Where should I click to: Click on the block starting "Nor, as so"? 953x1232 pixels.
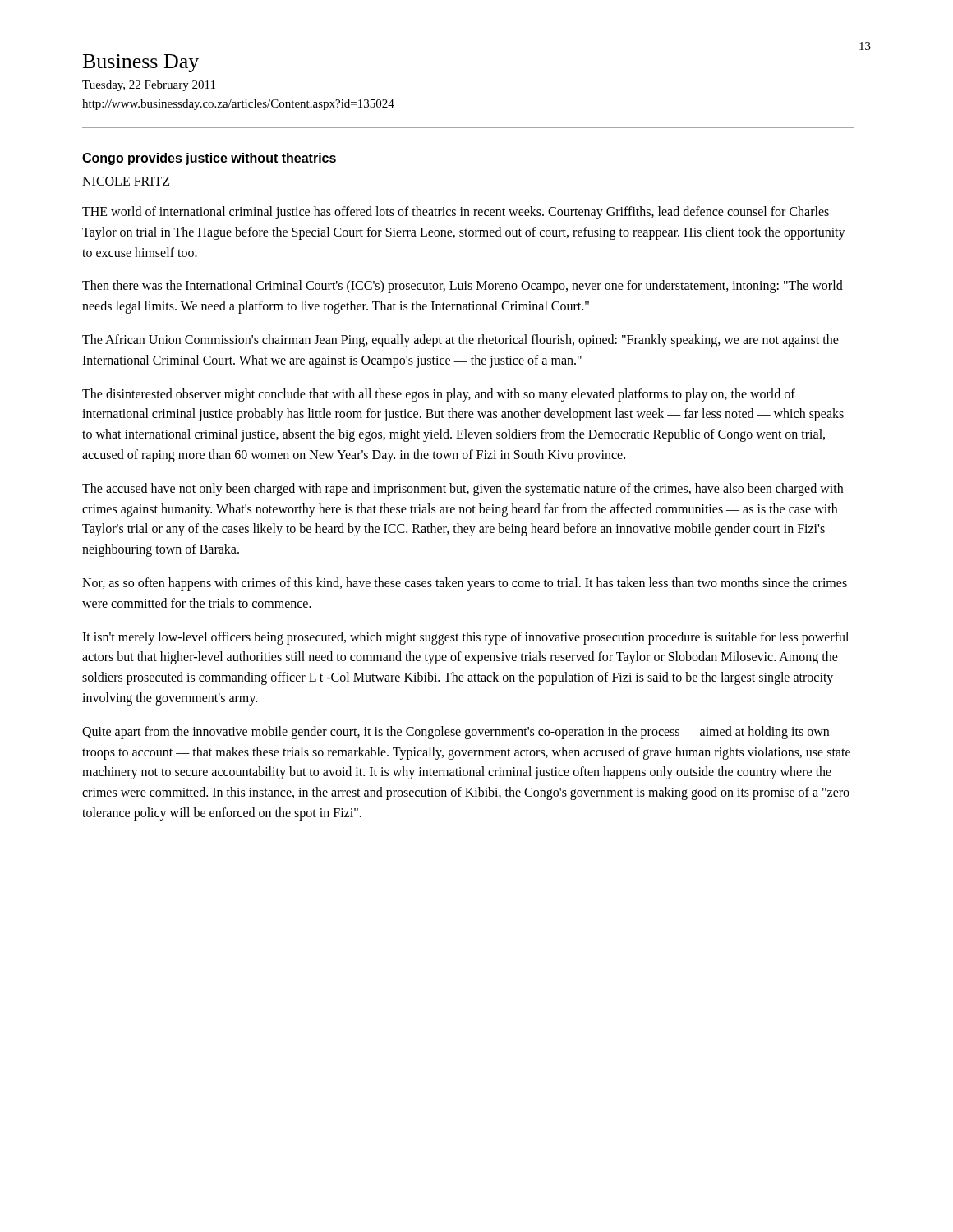(x=465, y=593)
